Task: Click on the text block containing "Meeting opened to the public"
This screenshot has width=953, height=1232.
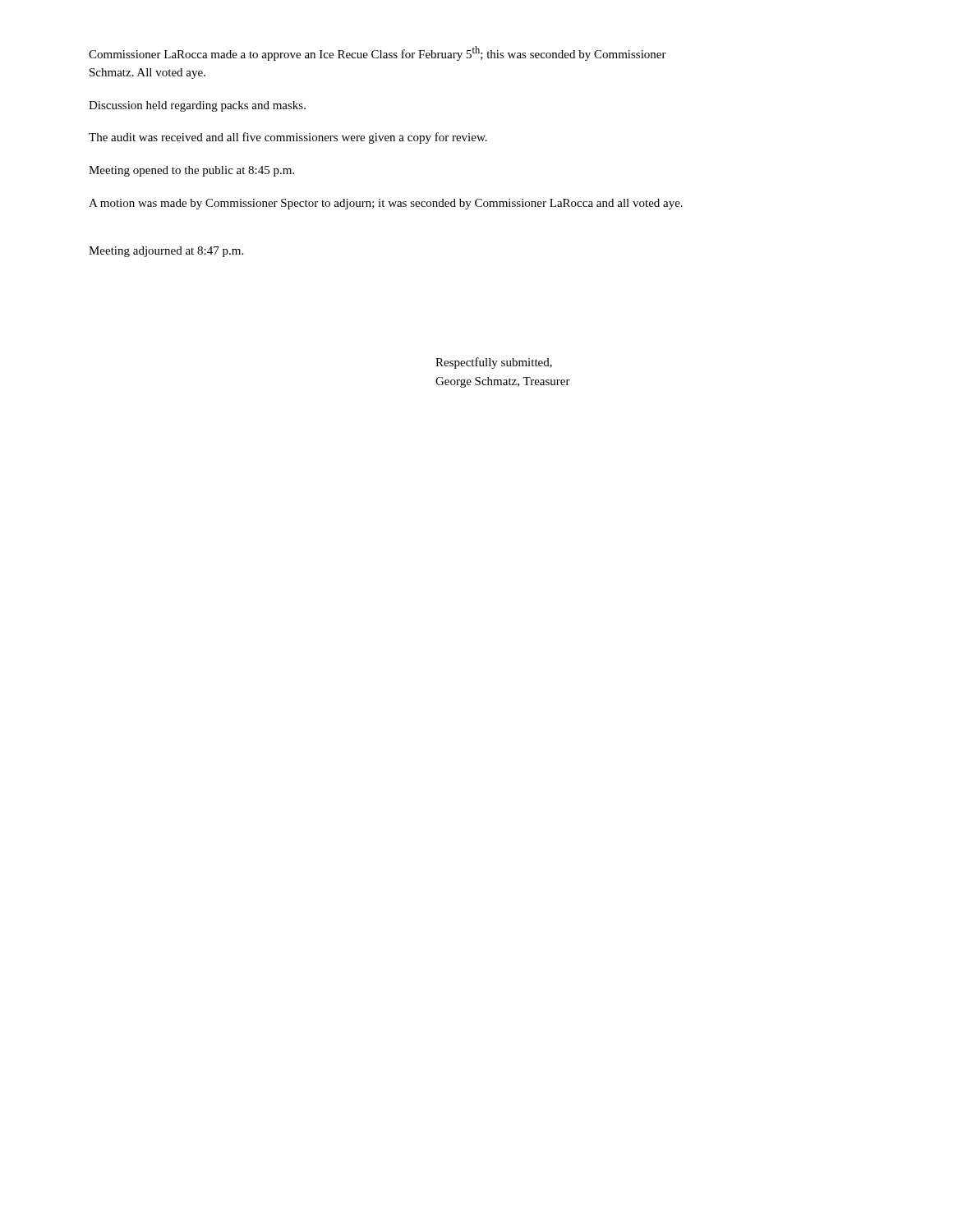Action: click(192, 170)
